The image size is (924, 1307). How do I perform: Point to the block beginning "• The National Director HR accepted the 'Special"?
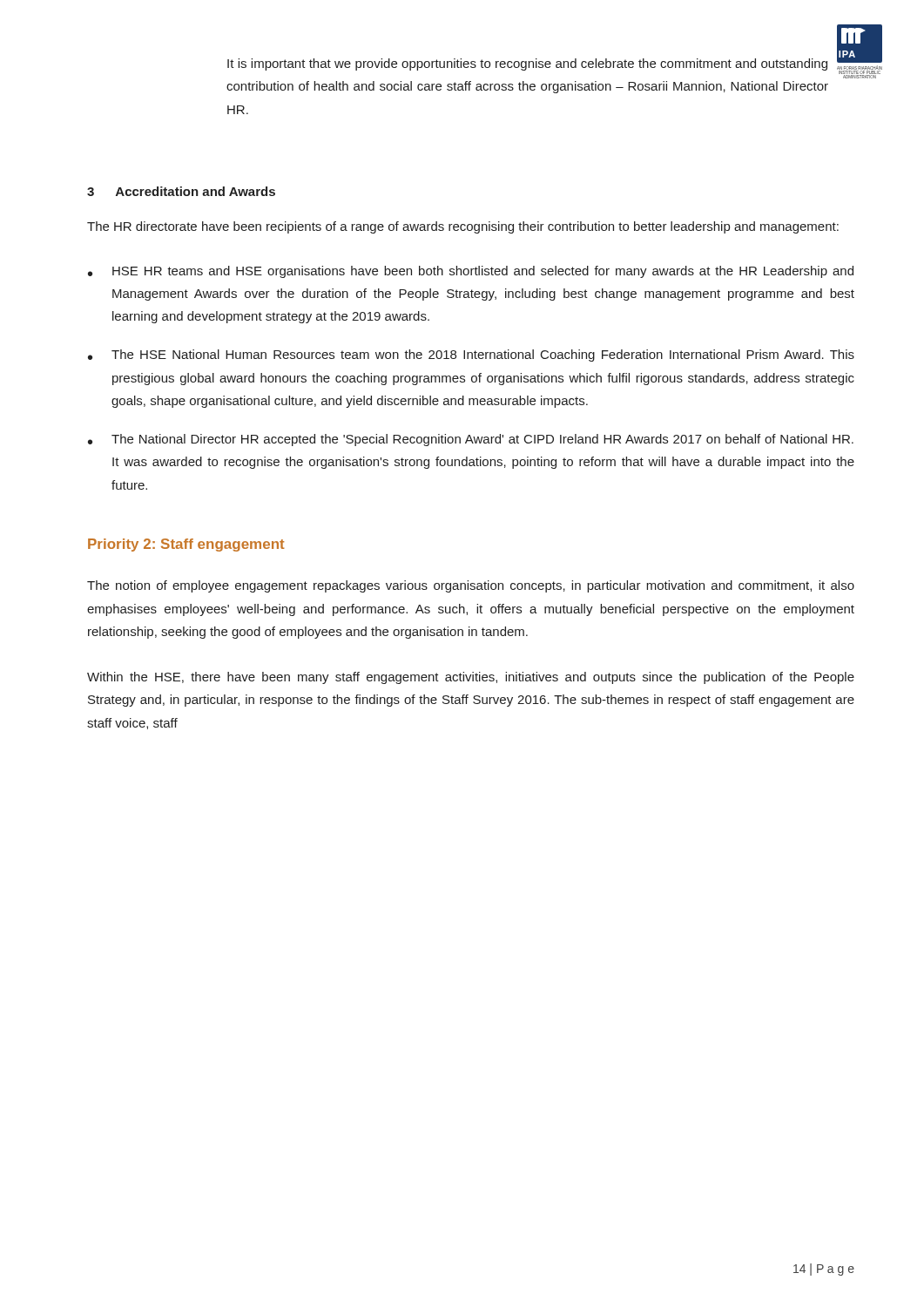pos(471,462)
